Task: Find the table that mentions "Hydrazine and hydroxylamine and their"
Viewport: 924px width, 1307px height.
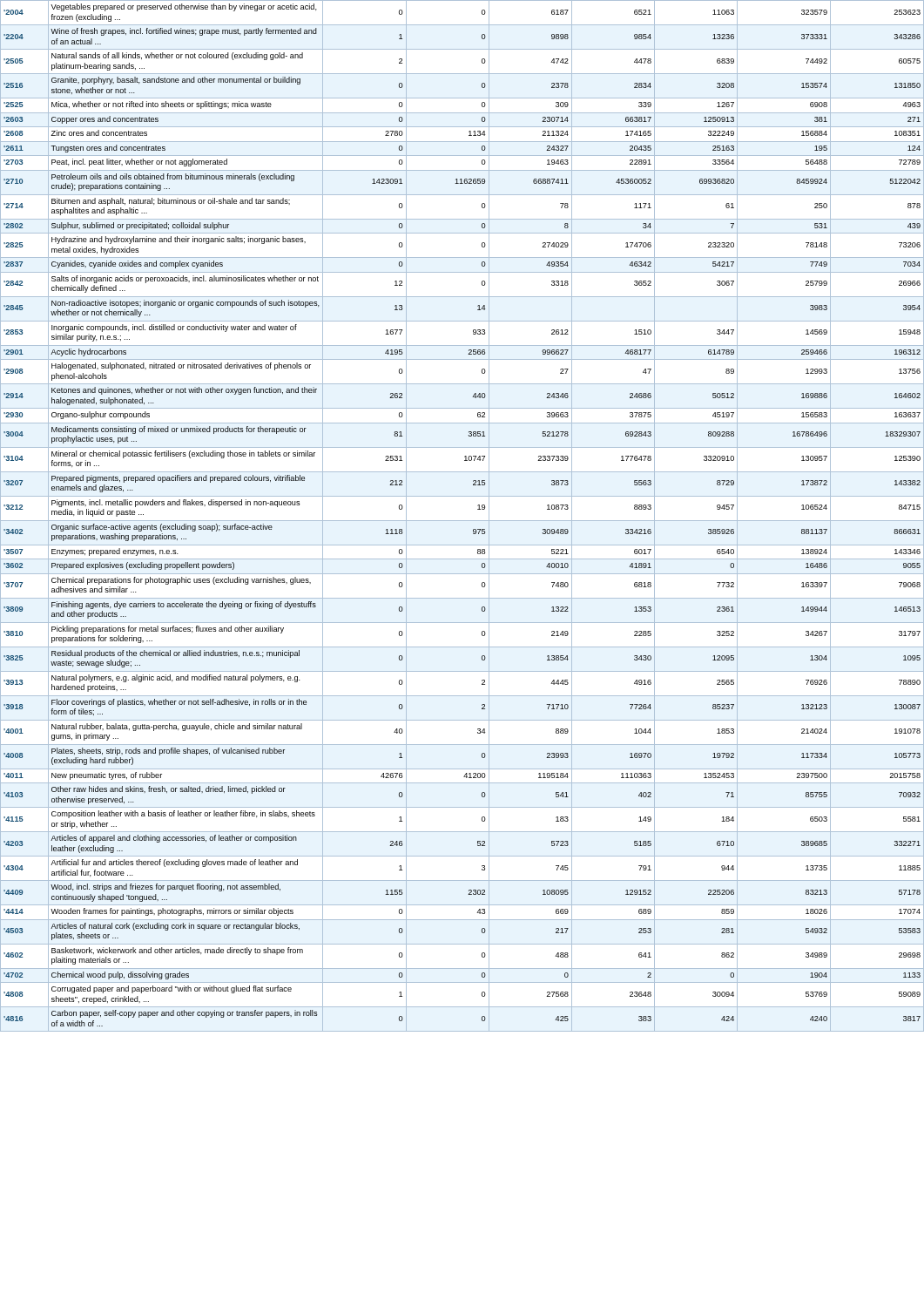Action: tap(462, 516)
